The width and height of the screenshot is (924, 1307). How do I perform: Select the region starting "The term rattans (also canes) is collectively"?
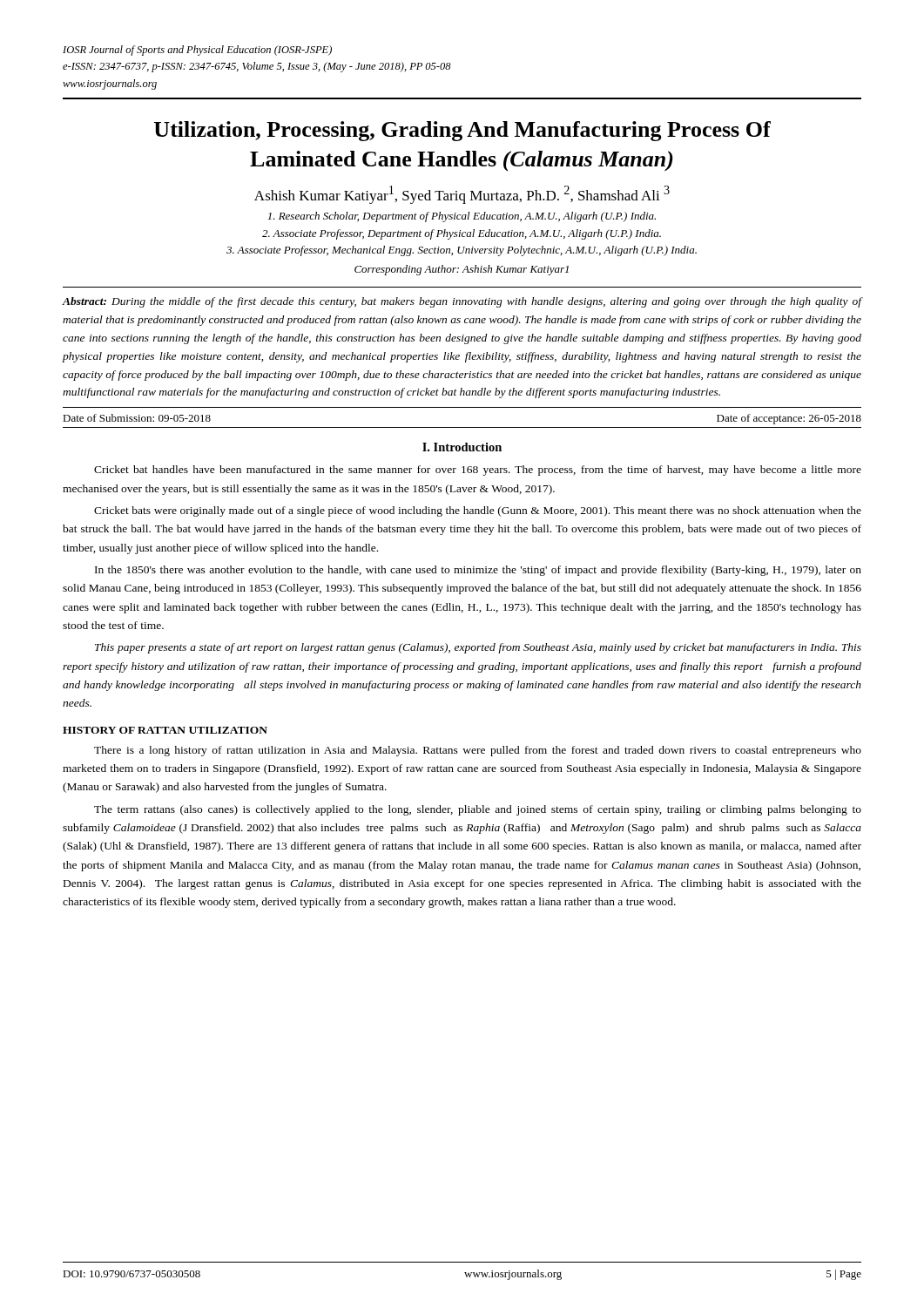(x=462, y=855)
